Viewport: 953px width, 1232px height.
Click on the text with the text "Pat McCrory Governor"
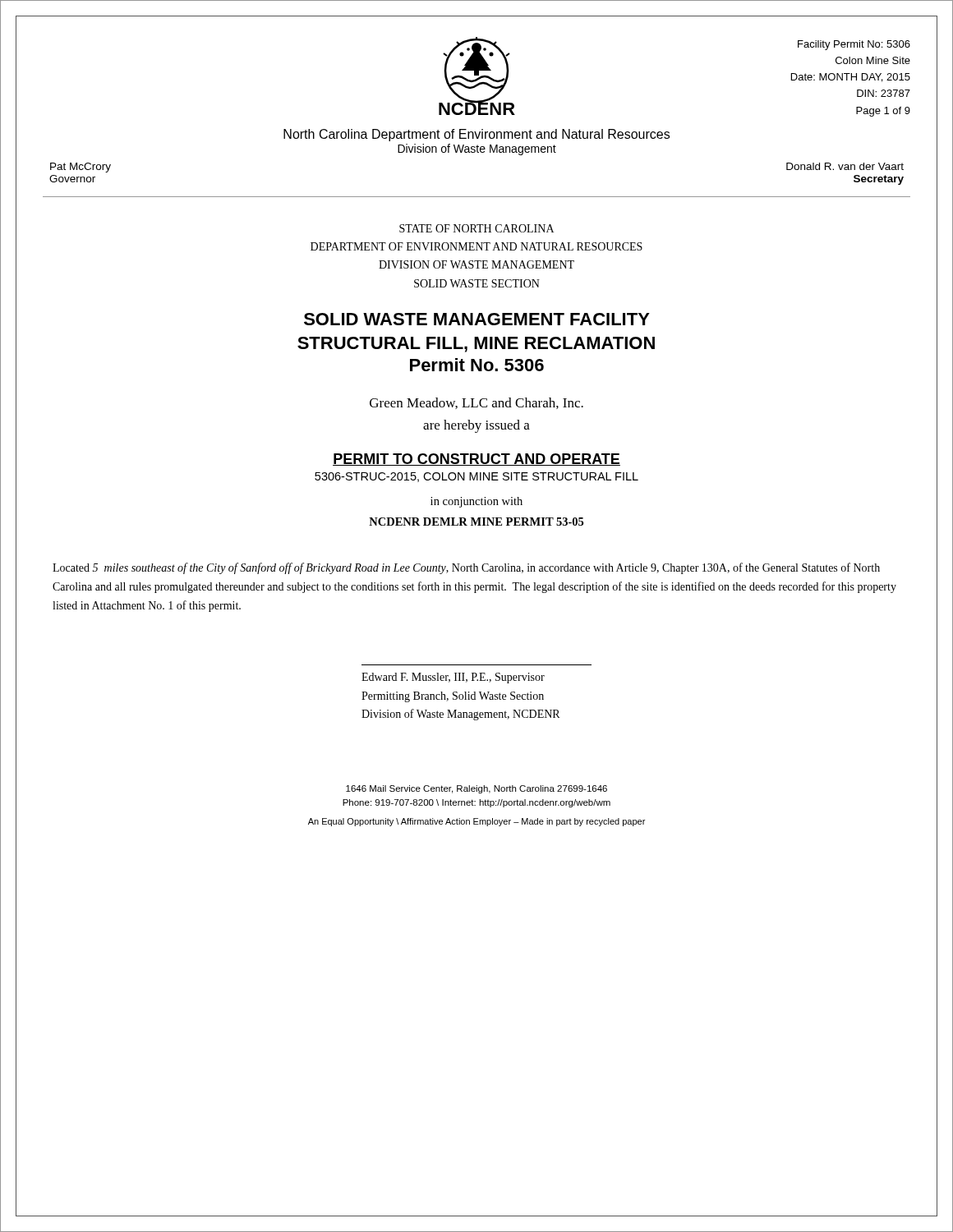pyautogui.click(x=80, y=172)
